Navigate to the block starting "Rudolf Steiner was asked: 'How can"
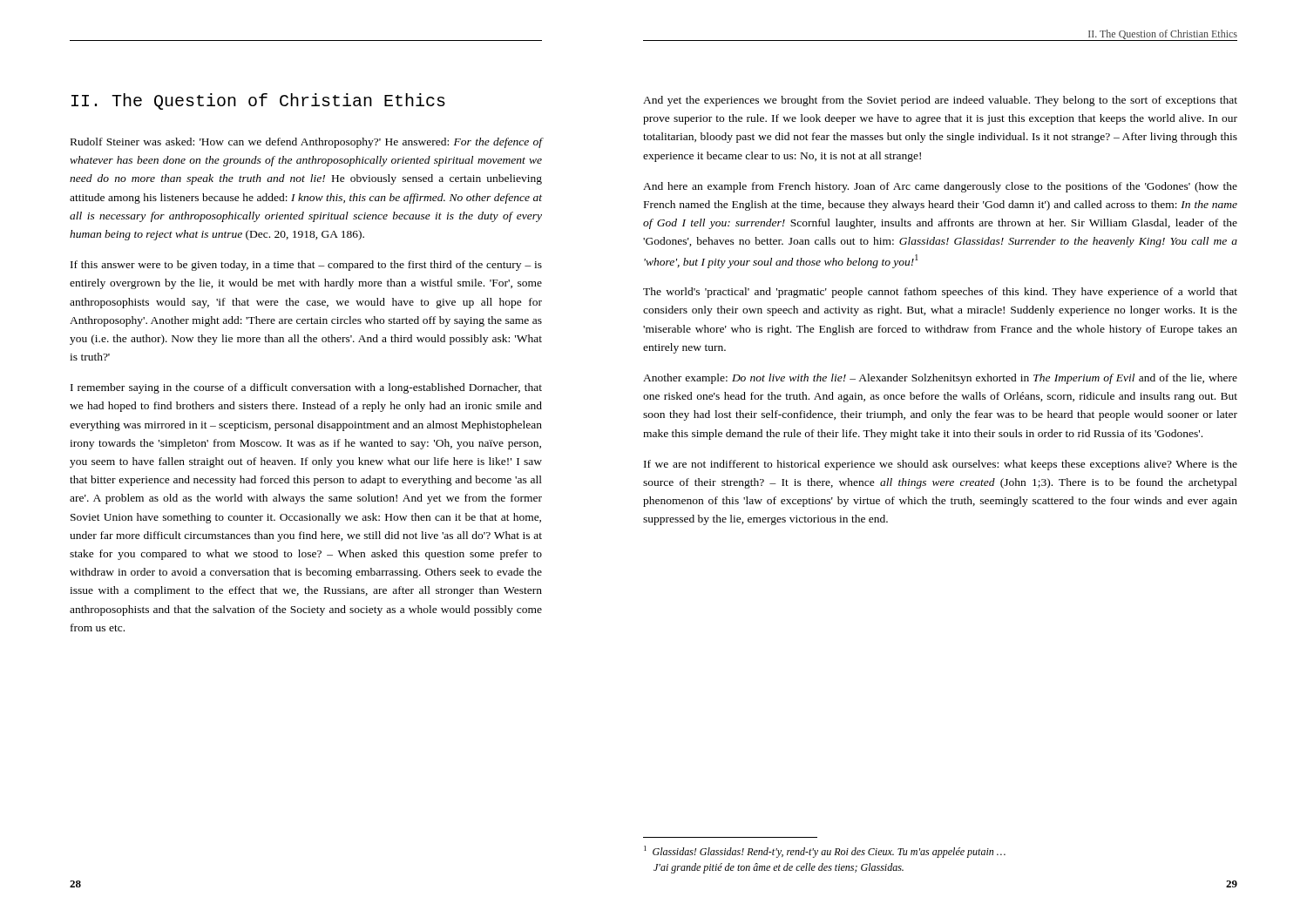This screenshot has width=1307, height=924. click(306, 188)
